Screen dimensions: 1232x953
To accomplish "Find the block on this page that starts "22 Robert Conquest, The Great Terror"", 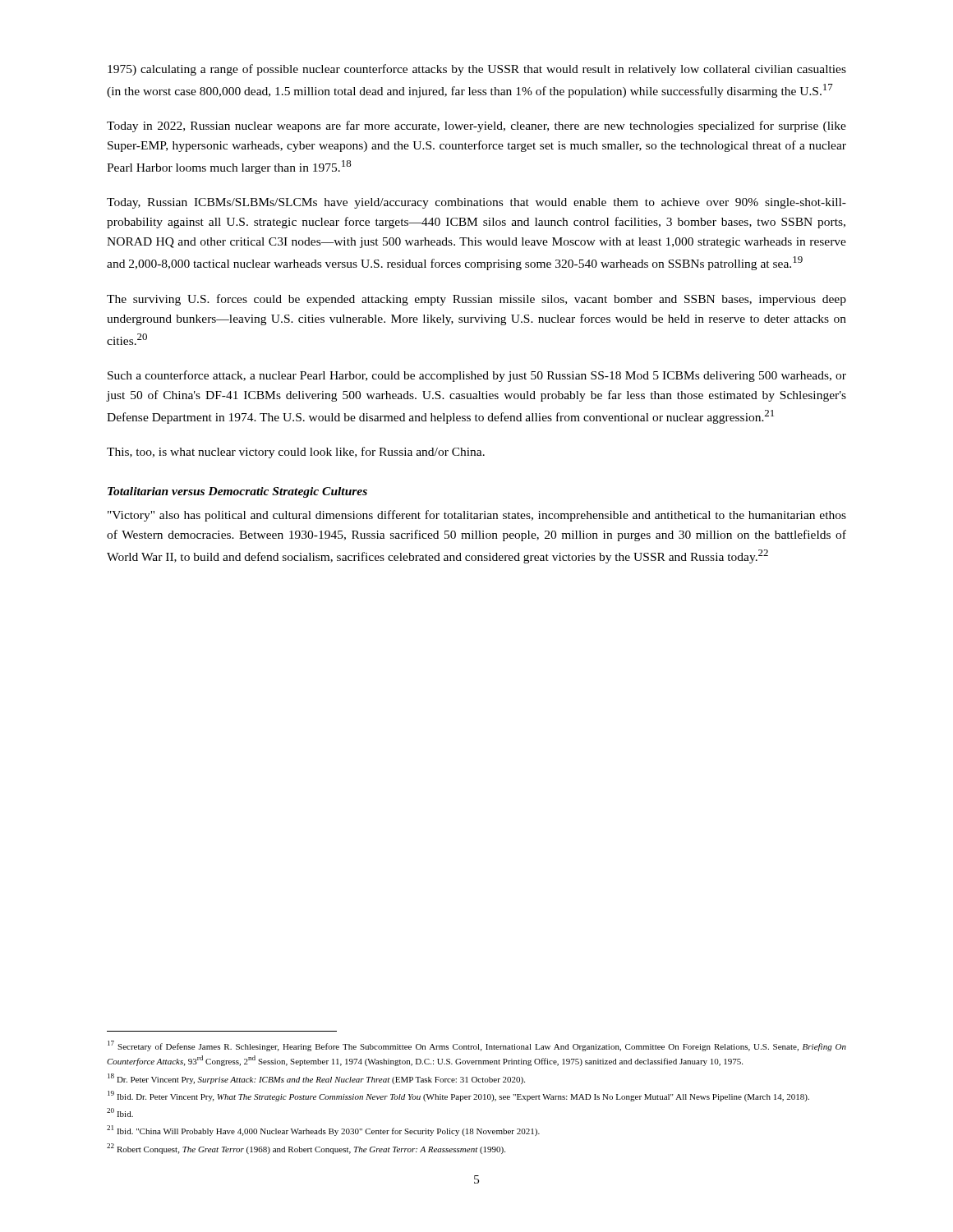I will click(x=306, y=1147).
